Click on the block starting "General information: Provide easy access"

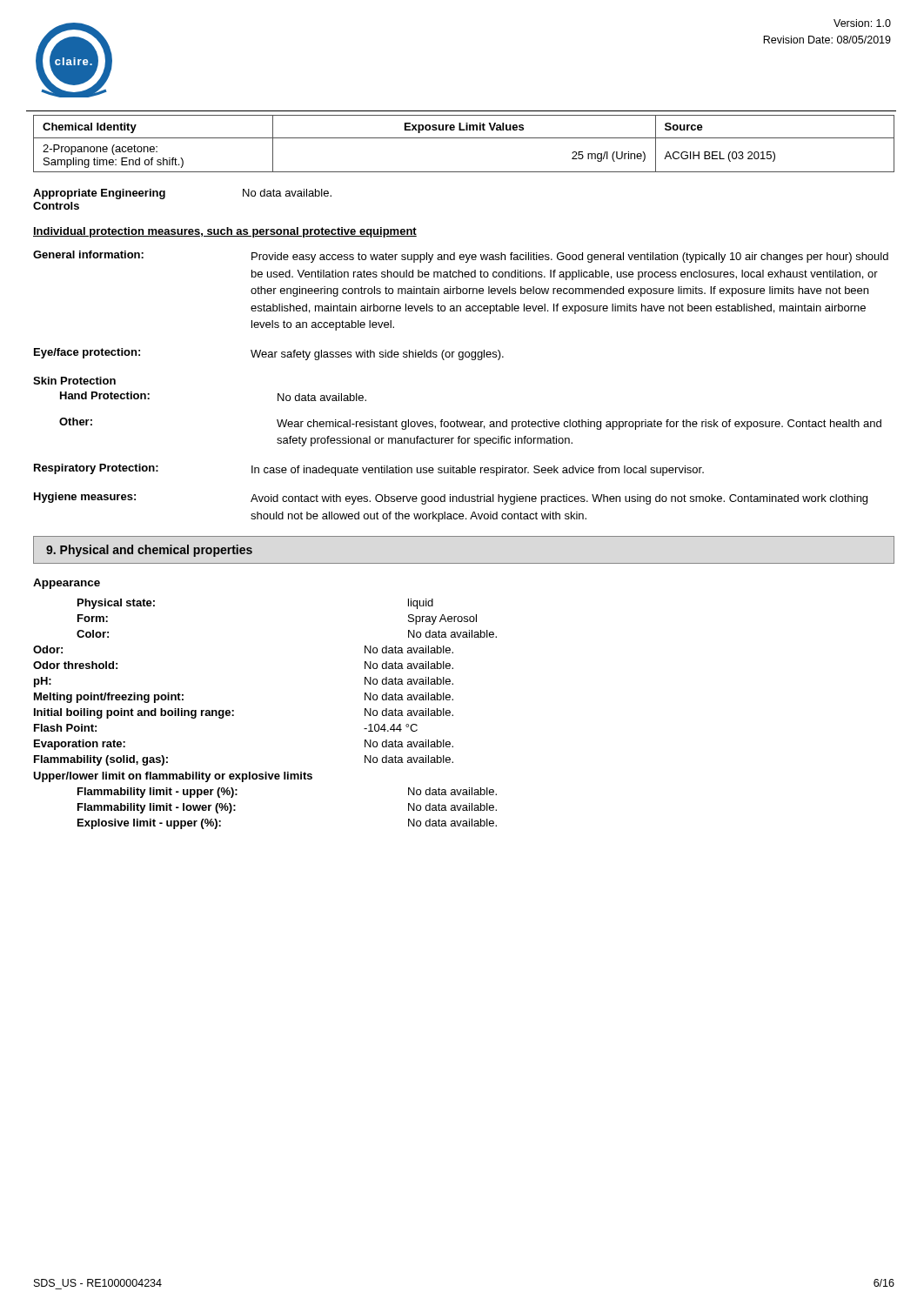tap(464, 290)
